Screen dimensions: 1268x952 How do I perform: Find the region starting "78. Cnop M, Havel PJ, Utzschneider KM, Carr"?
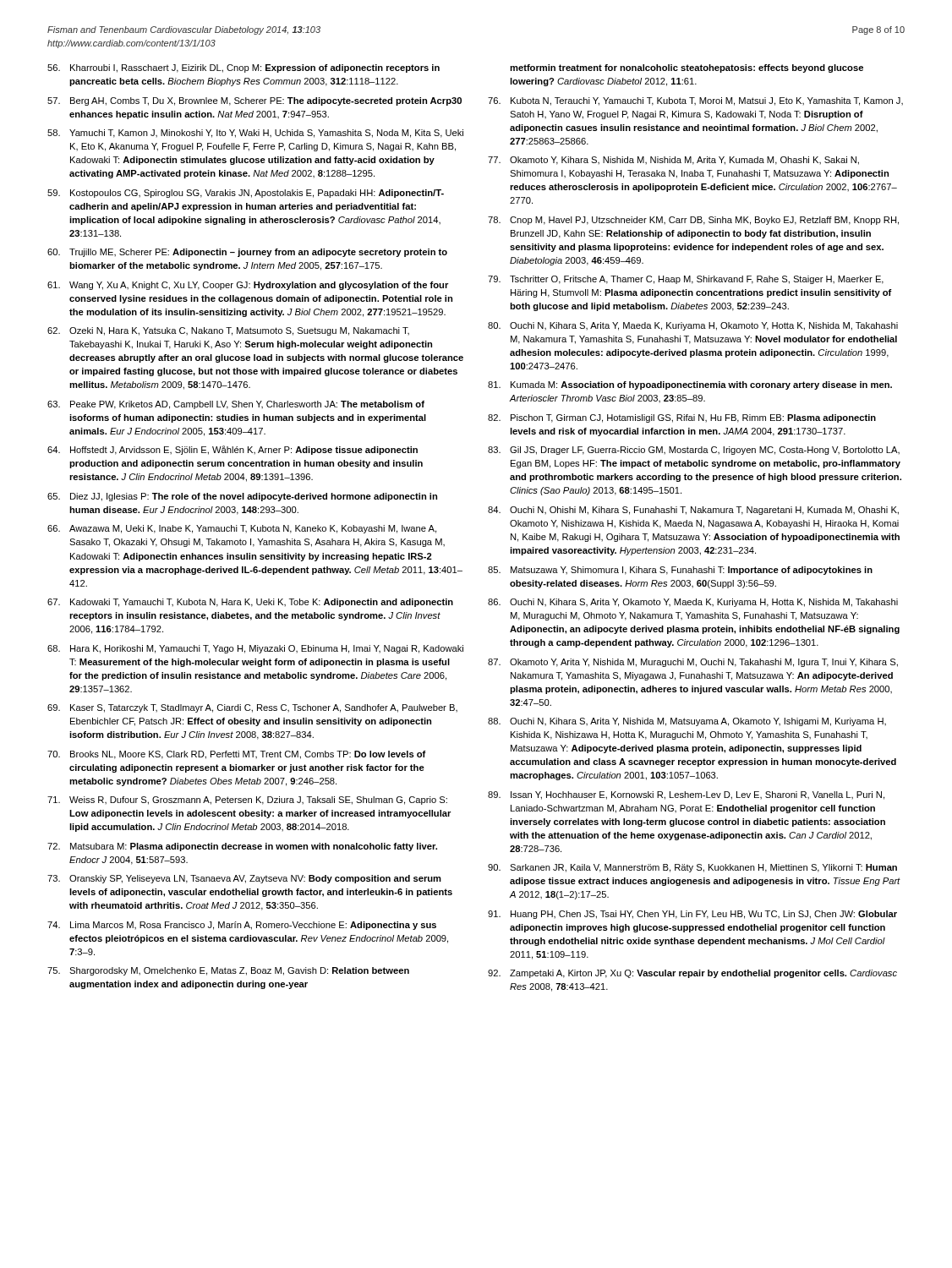click(x=696, y=240)
